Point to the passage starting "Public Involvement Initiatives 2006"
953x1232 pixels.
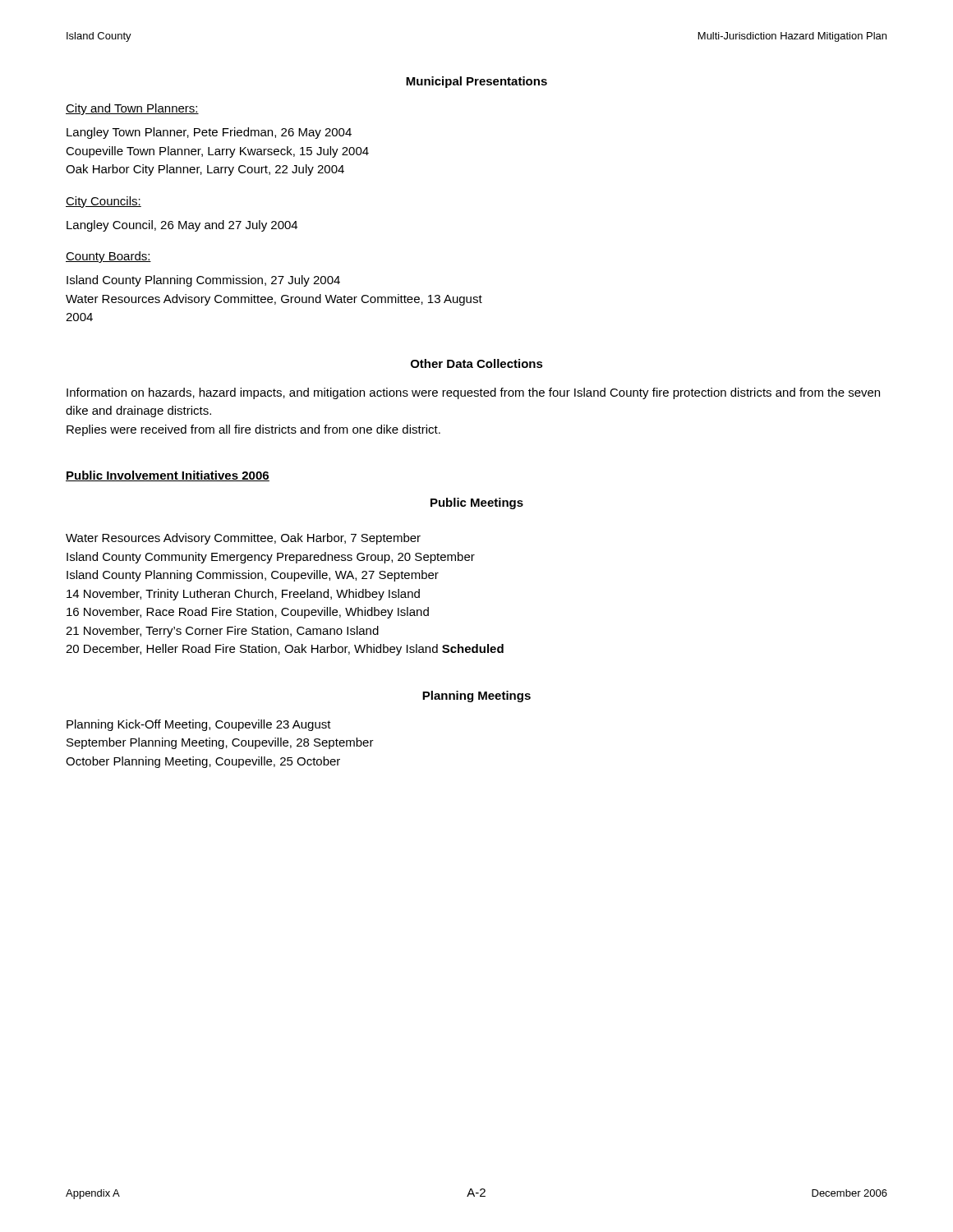(x=167, y=475)
